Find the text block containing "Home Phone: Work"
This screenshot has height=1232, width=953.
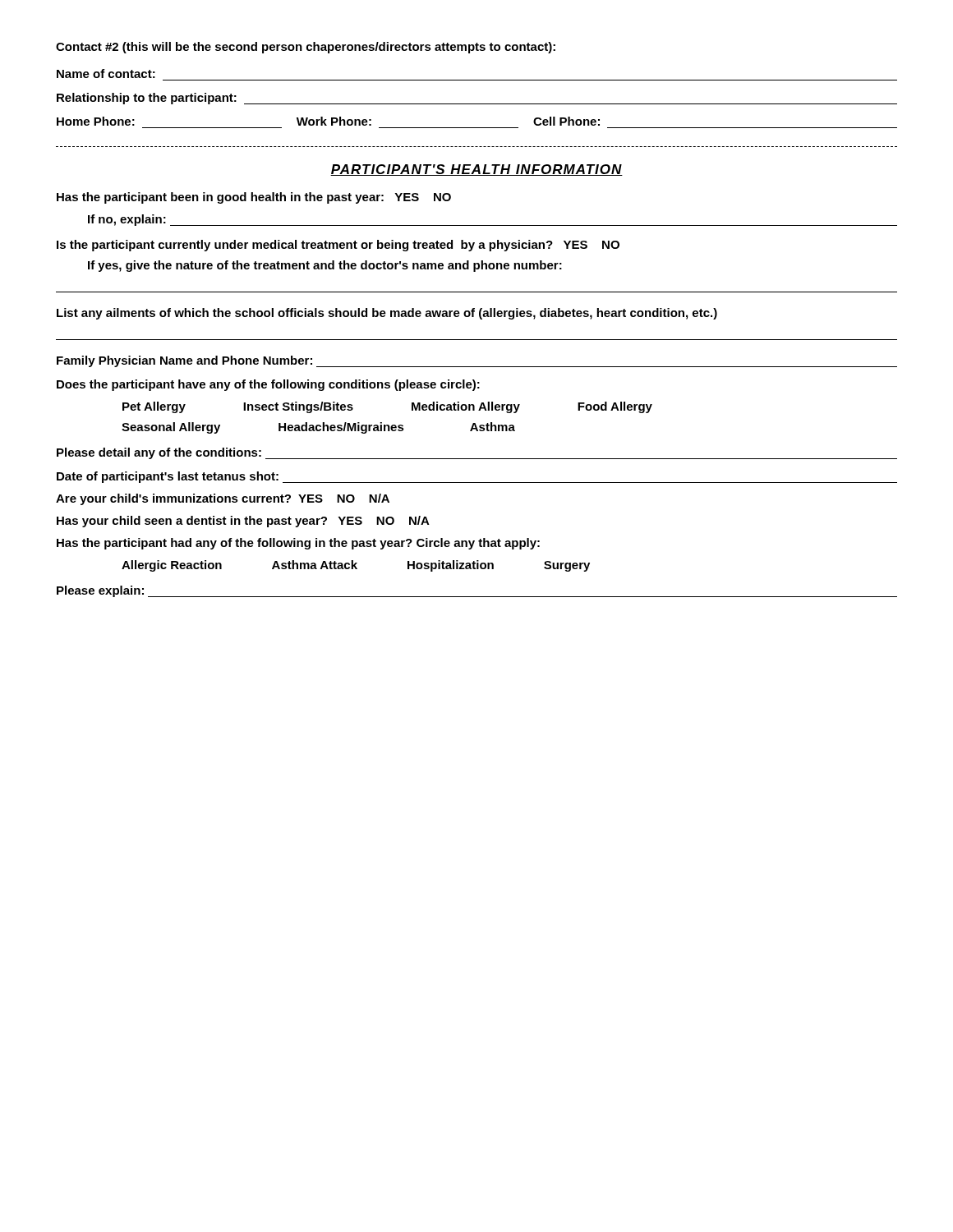pos(476,120)
